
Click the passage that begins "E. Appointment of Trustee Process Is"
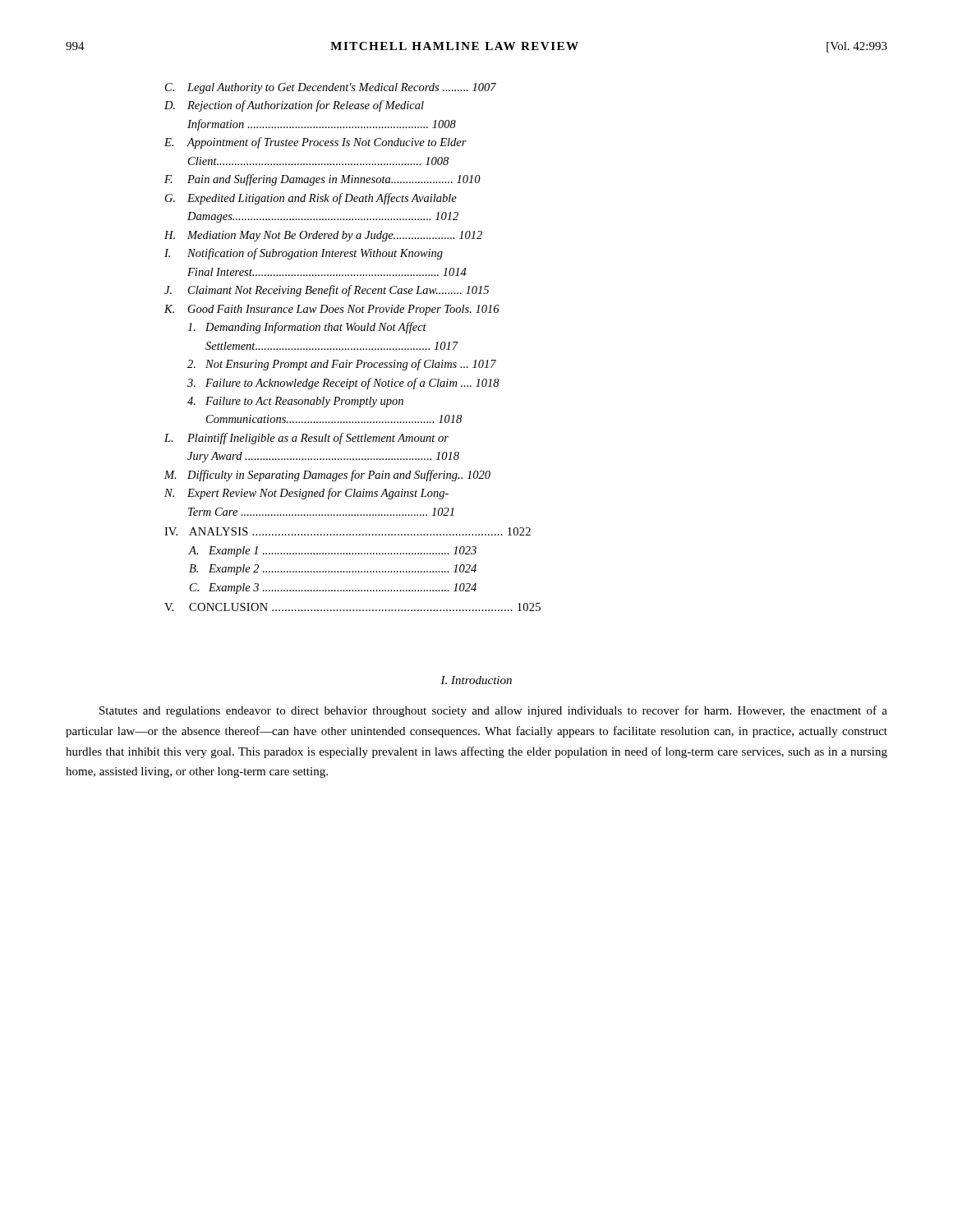click(x=476, y=143)
